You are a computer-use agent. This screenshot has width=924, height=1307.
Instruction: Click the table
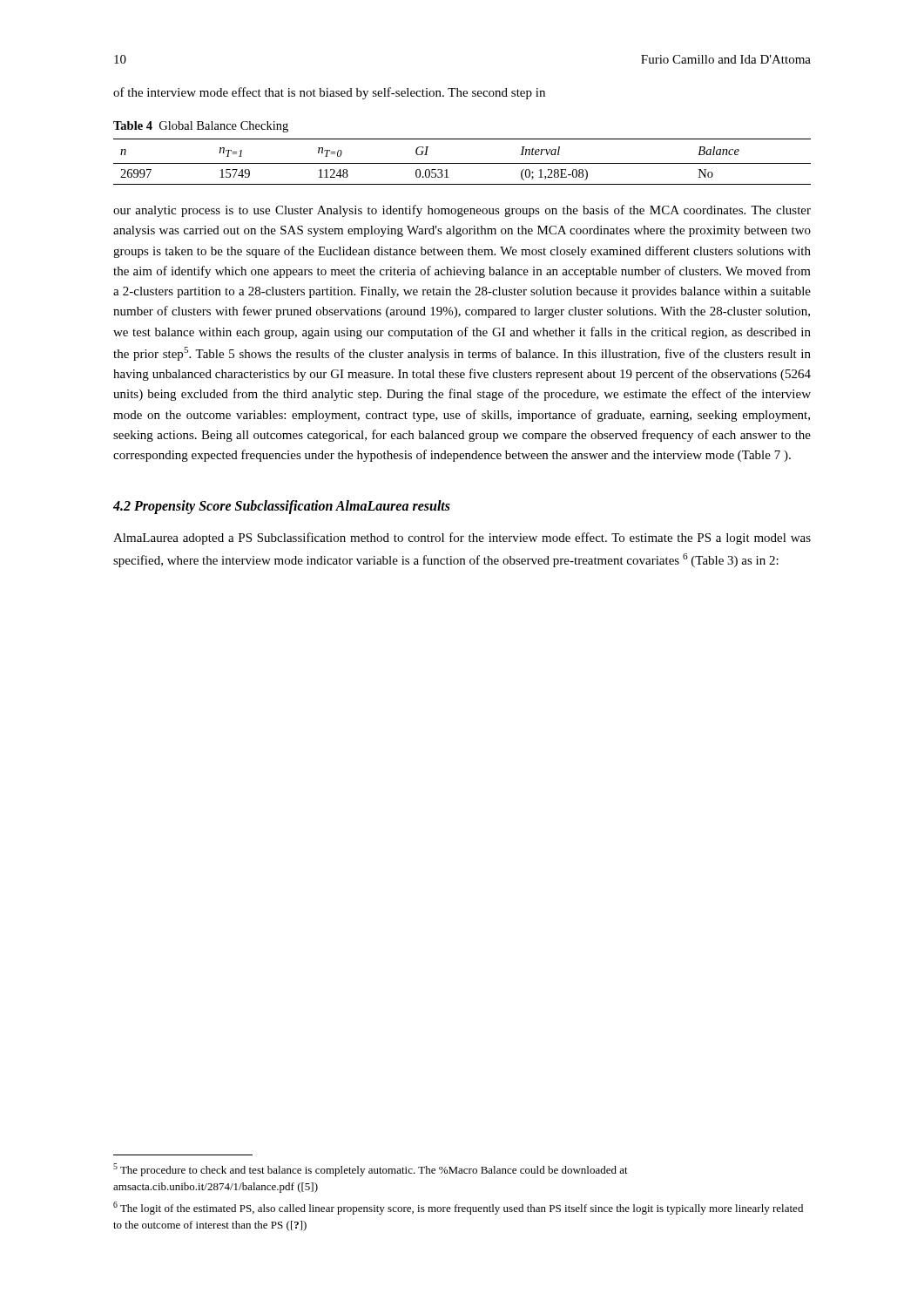[x=462, y=162]
